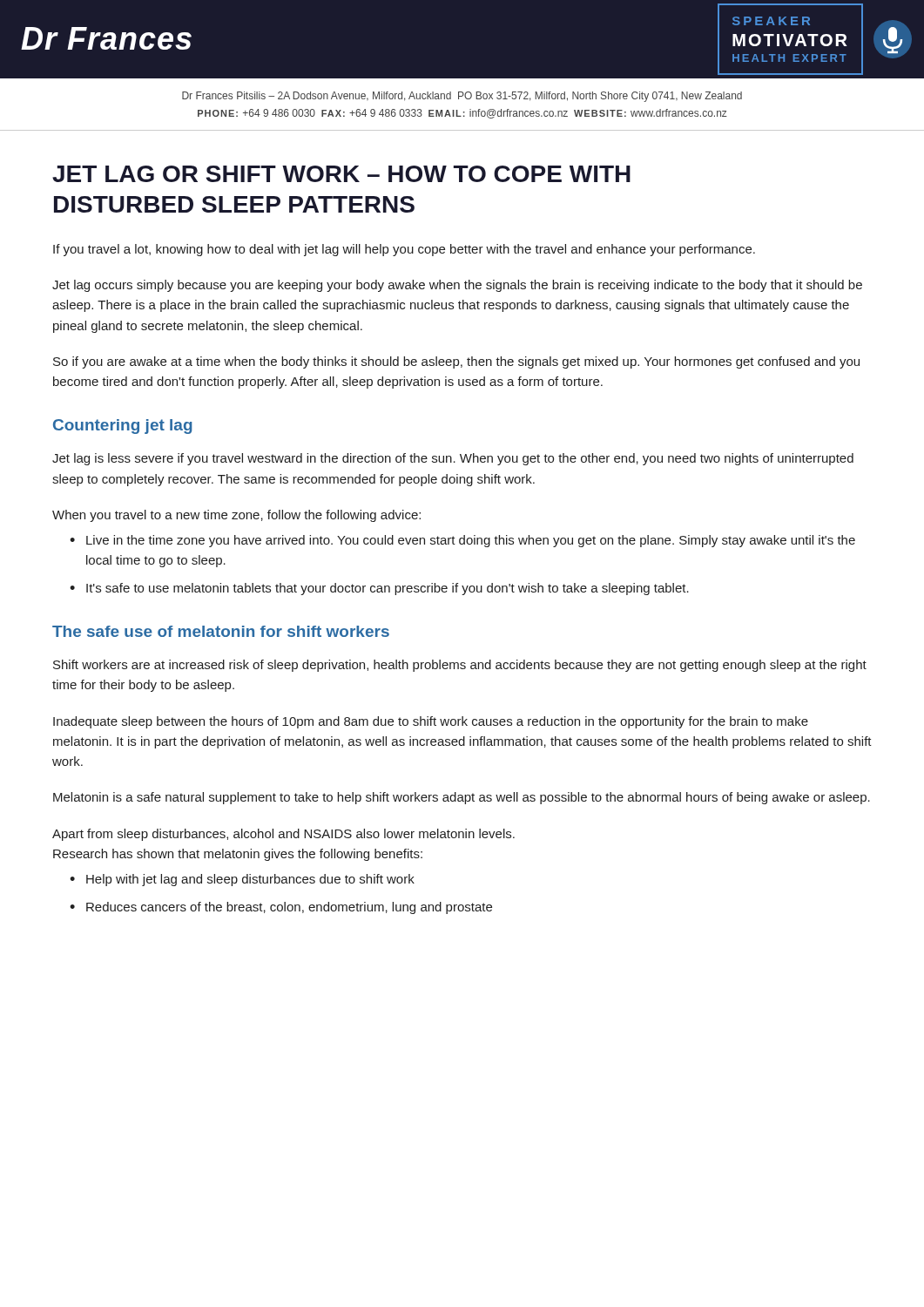924x1307 pixels.
Task: Click on the text block that says "If you travel a lot, knowing"
Action: [x=462, y=249]
